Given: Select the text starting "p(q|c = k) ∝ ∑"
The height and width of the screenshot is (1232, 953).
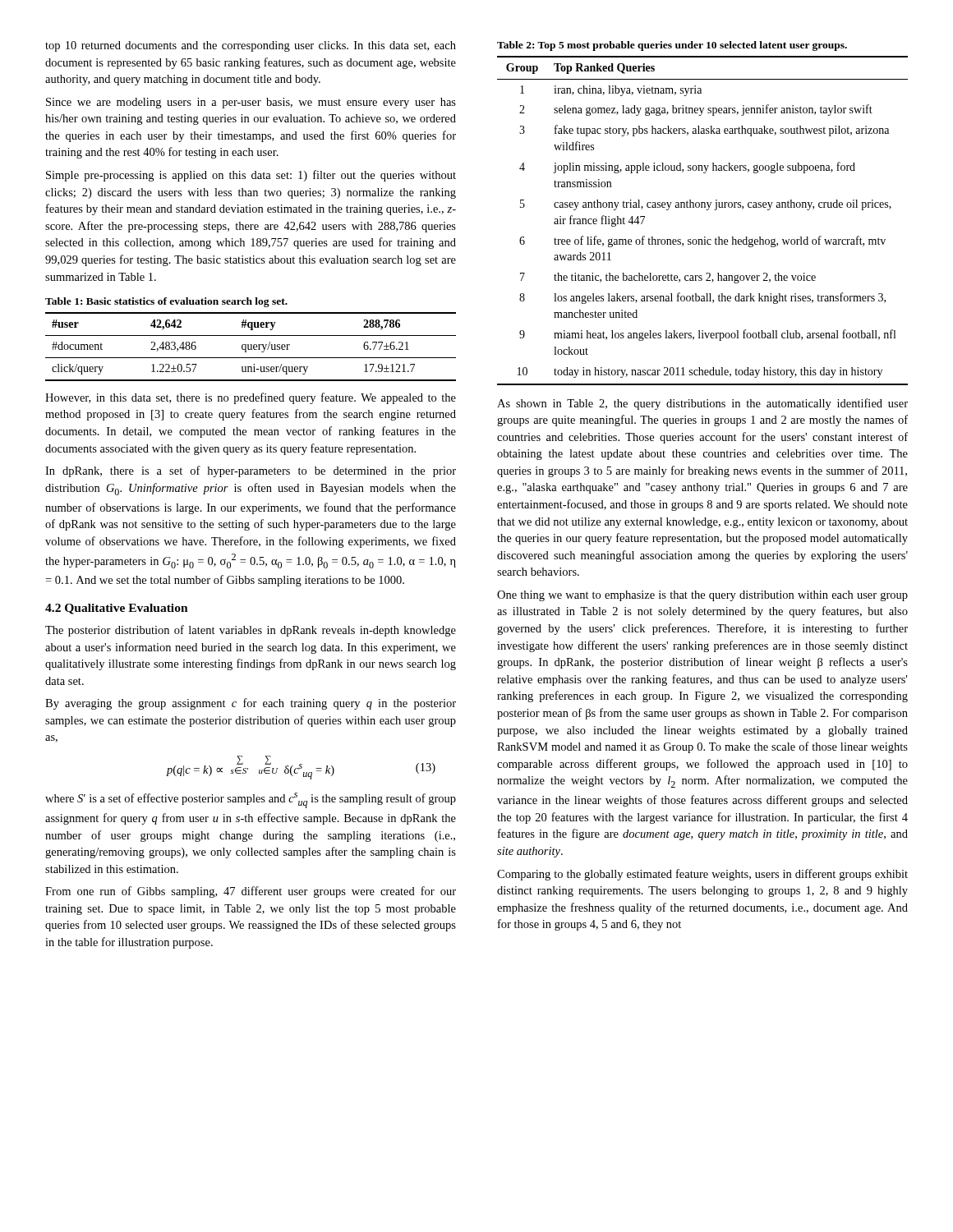Looking at the screenshot, I should point(251,767).
